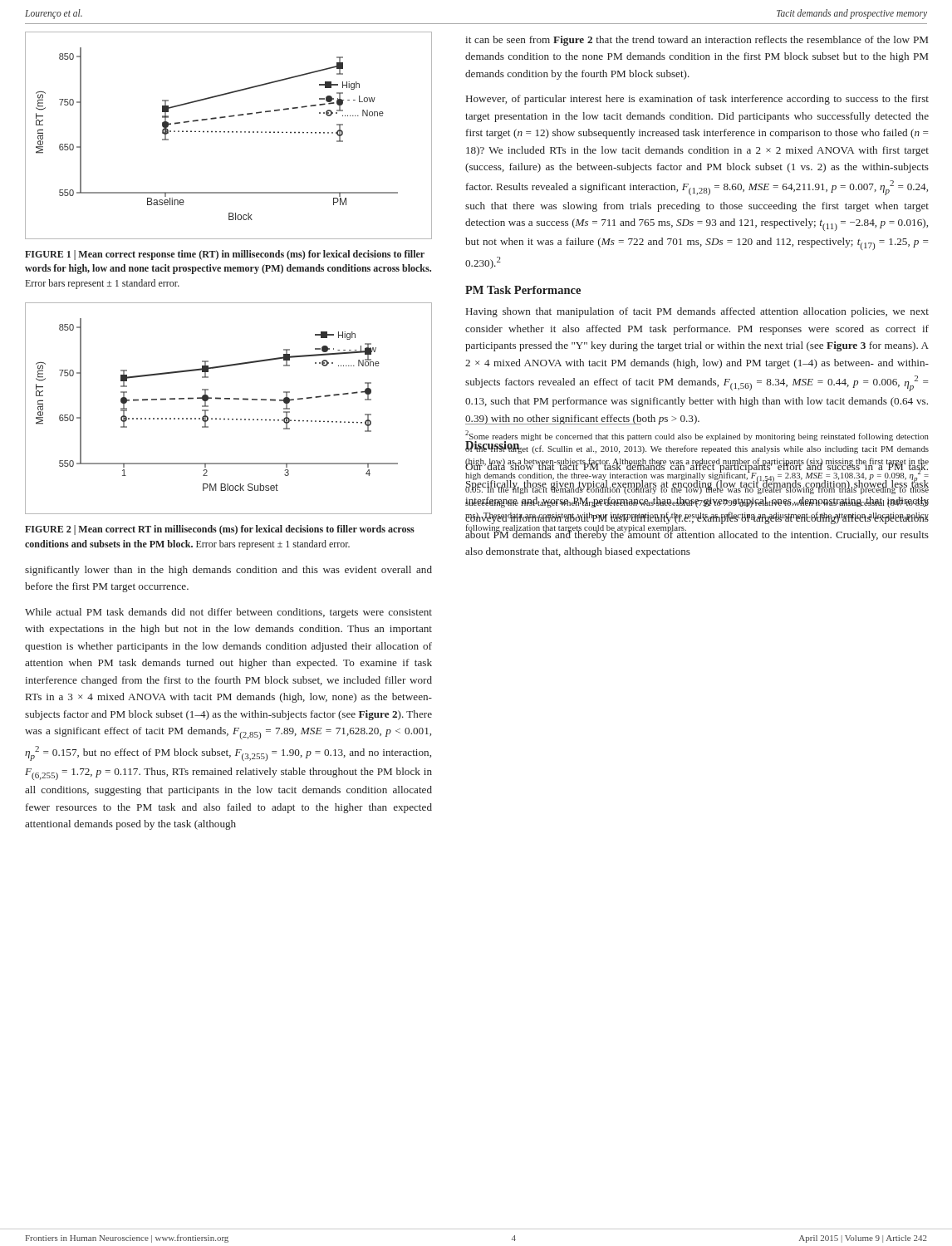Click on the region starting "However, of particular interest here is examination of"
This screenshot has height=1246, width=952.
tap(697, 181)
